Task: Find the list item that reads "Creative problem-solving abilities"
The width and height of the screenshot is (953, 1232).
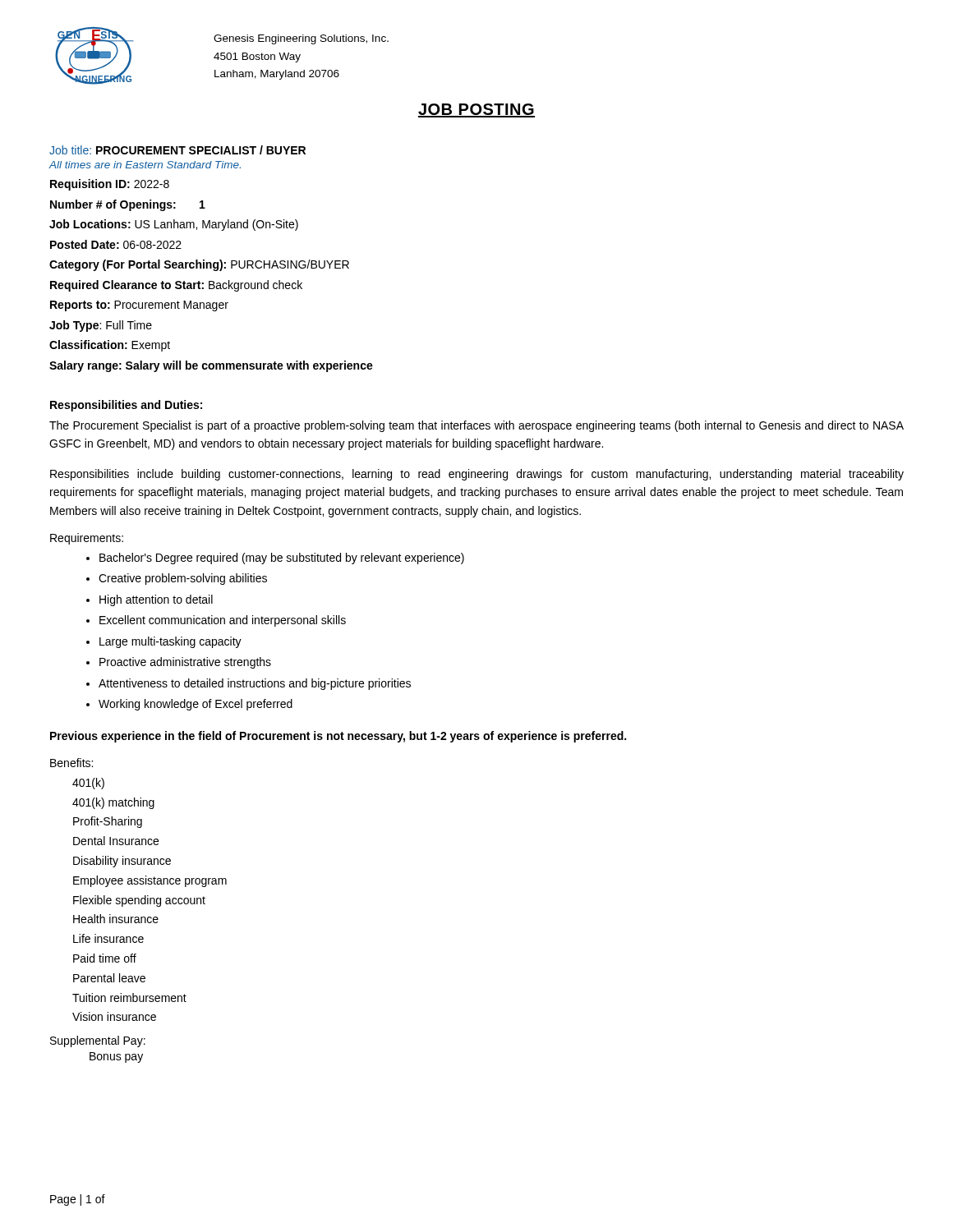Action: pos(183,579)
